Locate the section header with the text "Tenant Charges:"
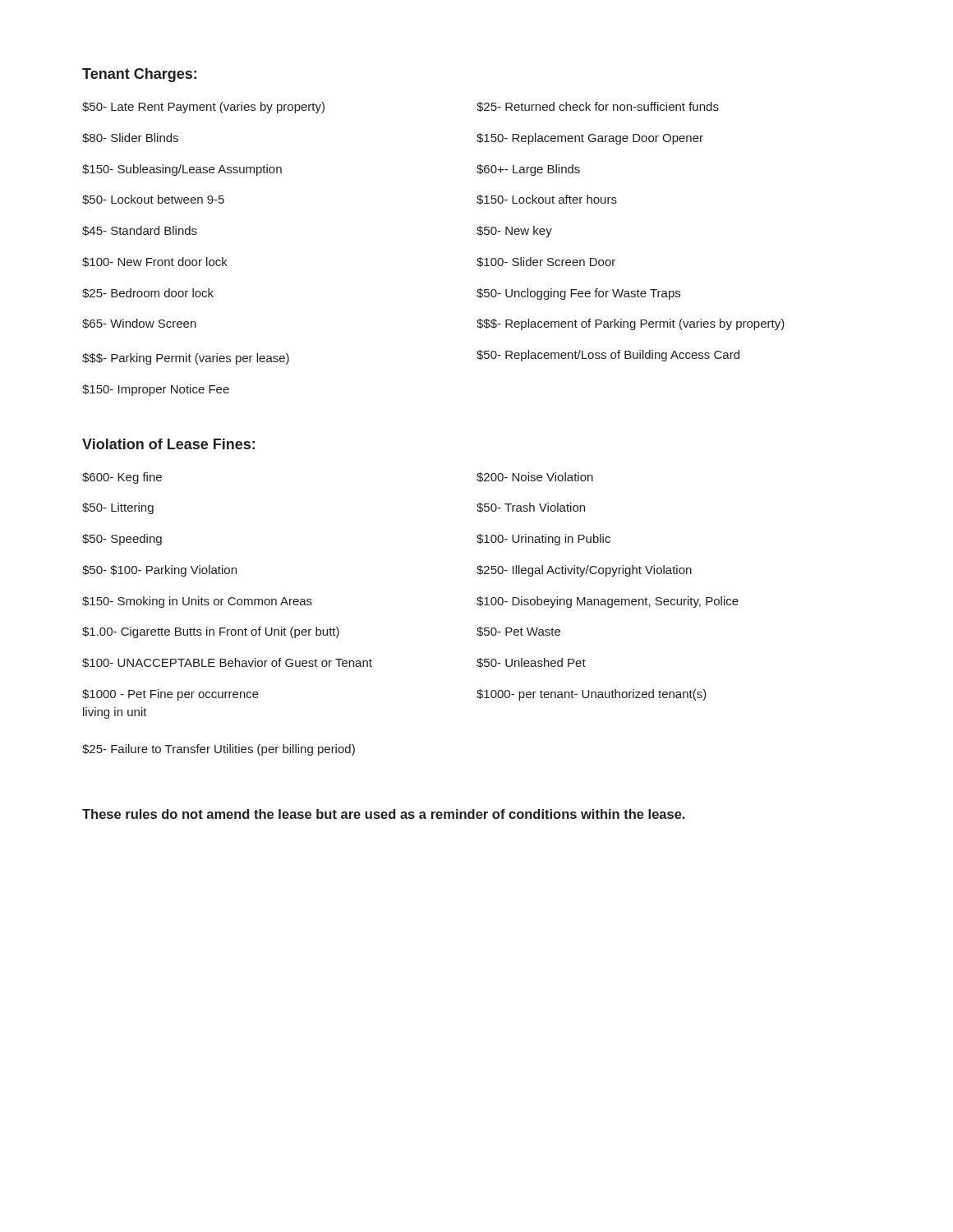Viewport: 953px width, 1232px height. 140,74
